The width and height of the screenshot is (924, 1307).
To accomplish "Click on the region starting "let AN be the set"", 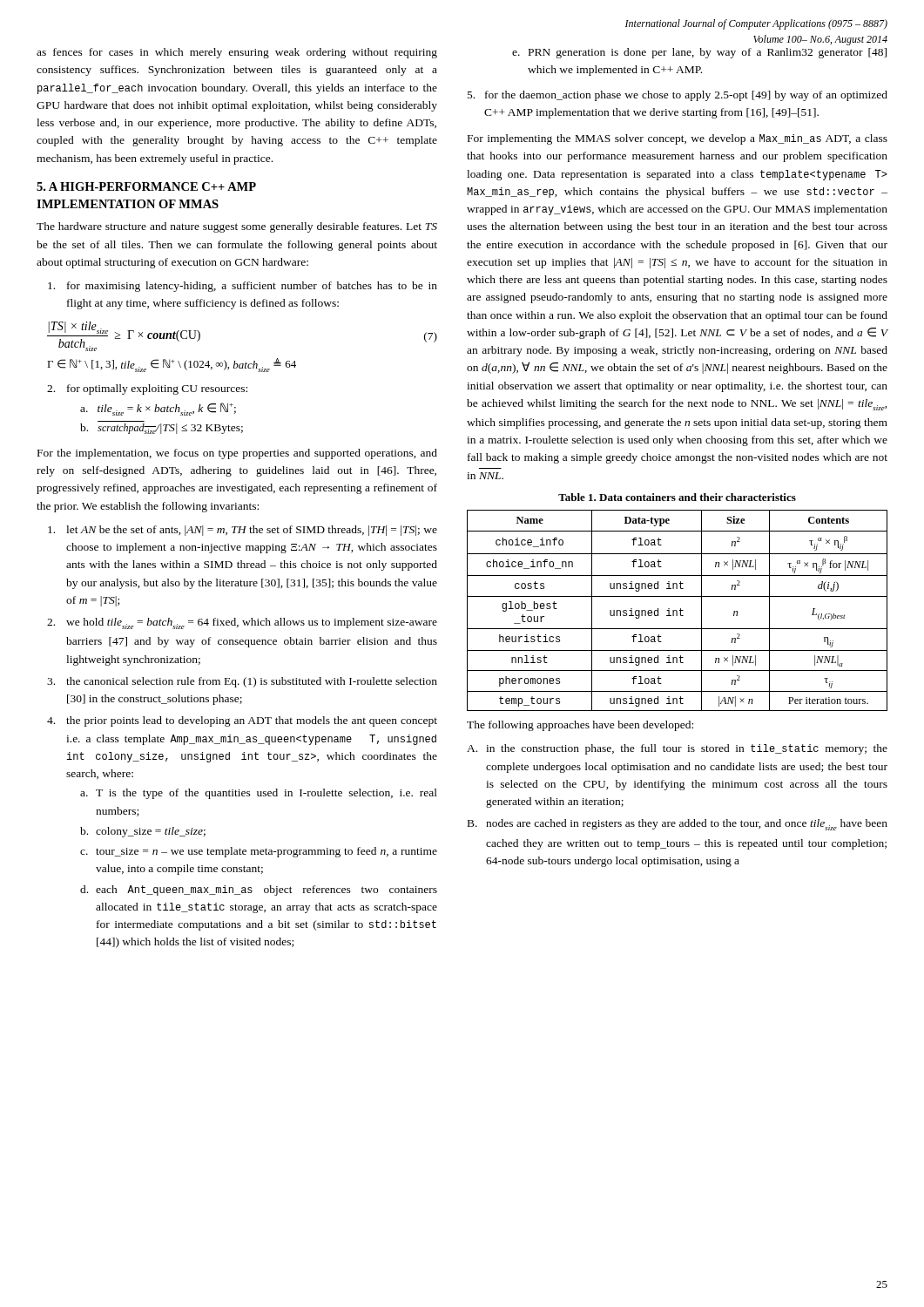I will point(242,565).
